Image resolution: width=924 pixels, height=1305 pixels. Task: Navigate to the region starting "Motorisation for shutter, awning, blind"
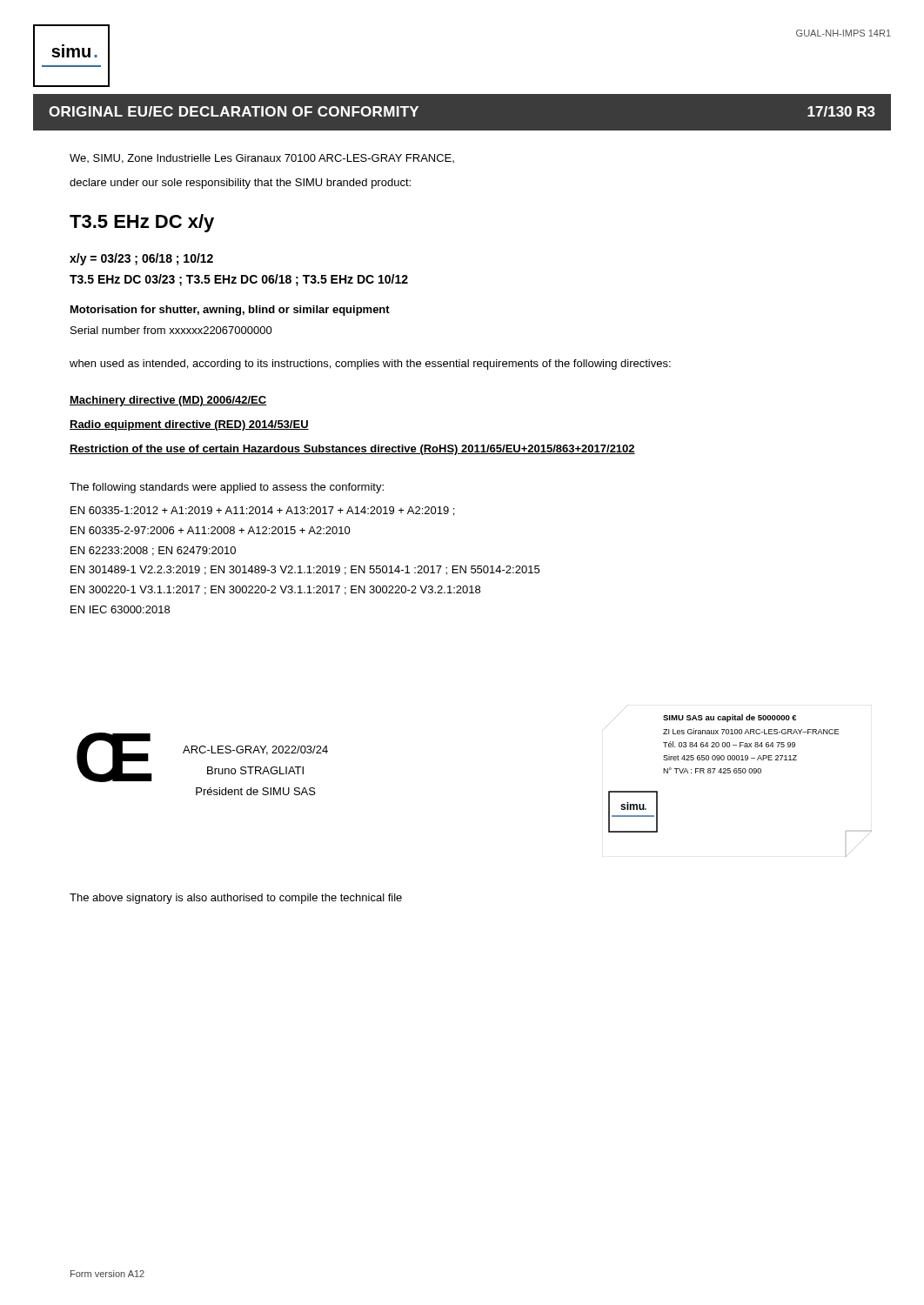coord(230,309)
